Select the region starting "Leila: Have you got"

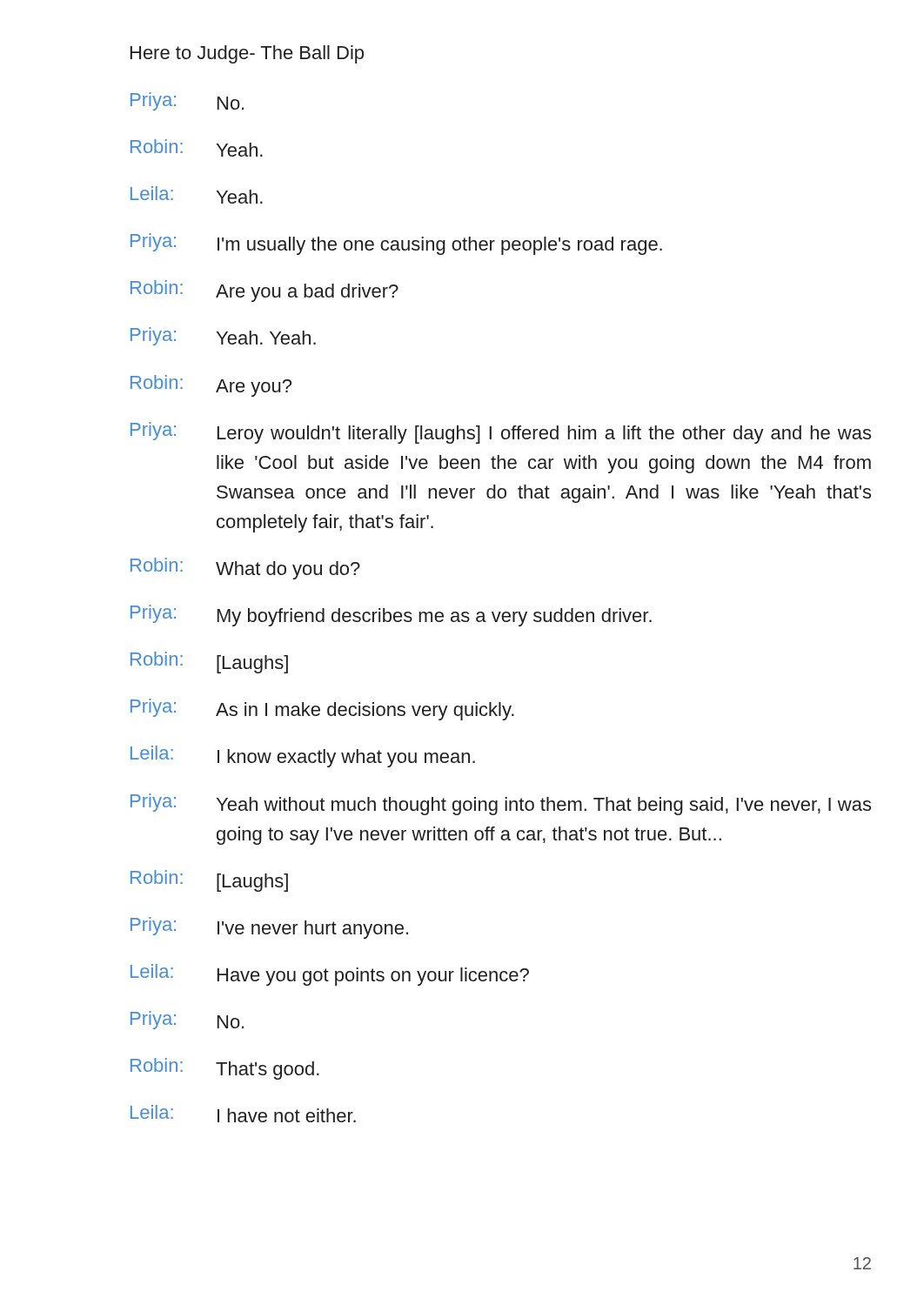(500, 975)
